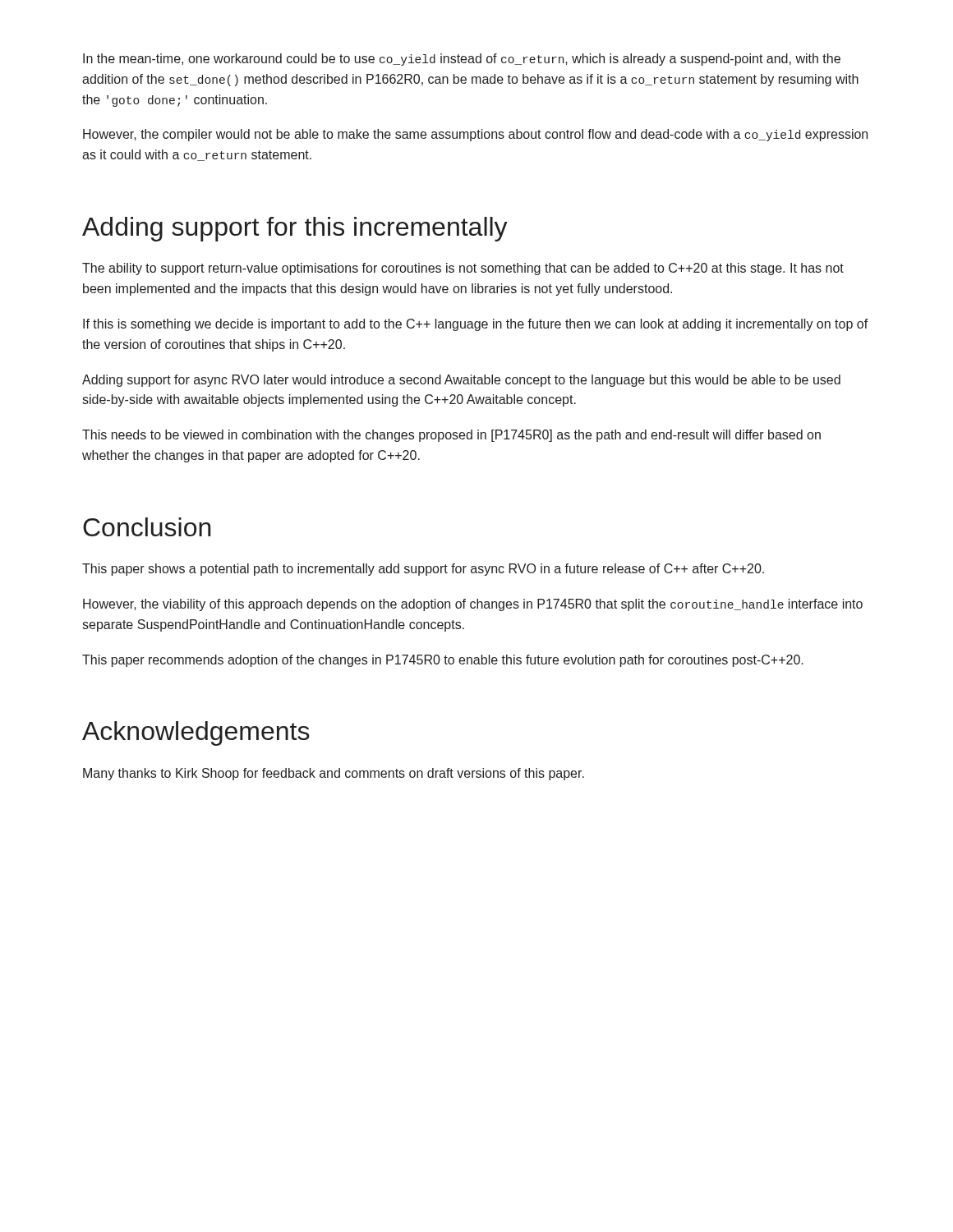This screenshot has width=953, height=1232.
Task: Locate the block starting "However, the compiler would not be able to"
Action: [x=476, y=146]
